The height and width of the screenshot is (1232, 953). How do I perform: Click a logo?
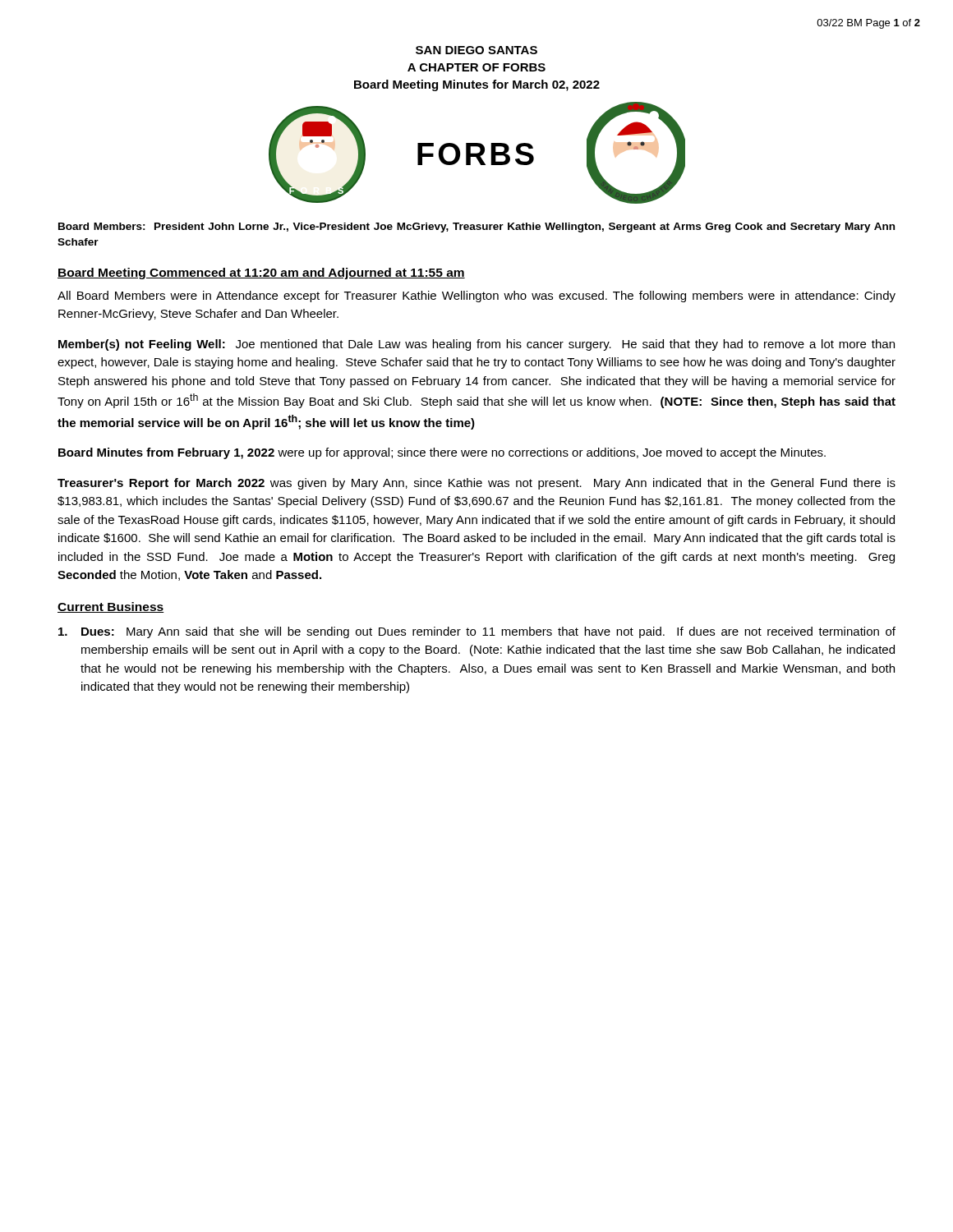[x=476, y=154]
